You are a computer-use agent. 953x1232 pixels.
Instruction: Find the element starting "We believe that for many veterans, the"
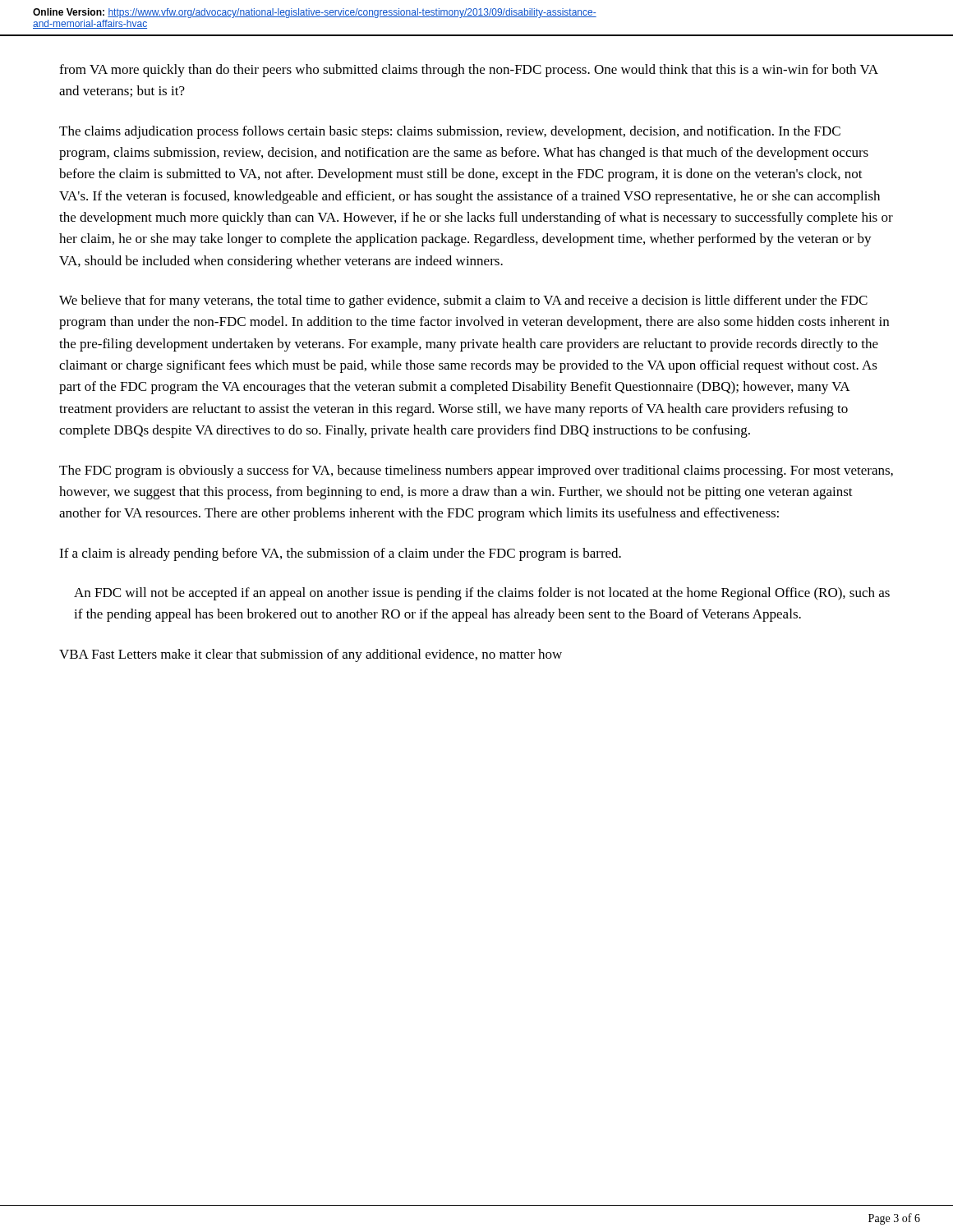click(x=474, y=365)
